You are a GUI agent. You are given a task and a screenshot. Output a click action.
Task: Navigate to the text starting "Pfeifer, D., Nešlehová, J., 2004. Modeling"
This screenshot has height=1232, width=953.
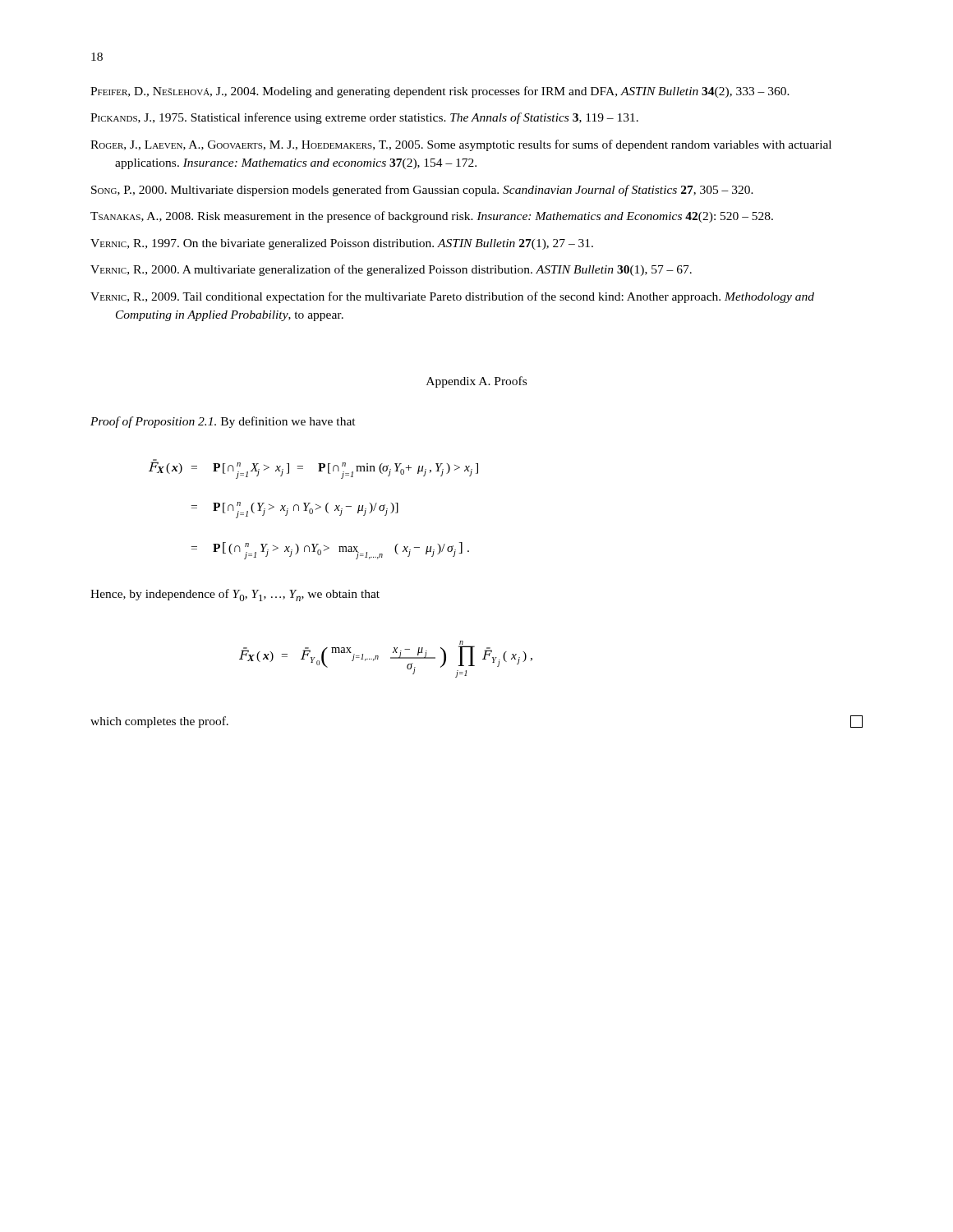[x=440, y=91]
